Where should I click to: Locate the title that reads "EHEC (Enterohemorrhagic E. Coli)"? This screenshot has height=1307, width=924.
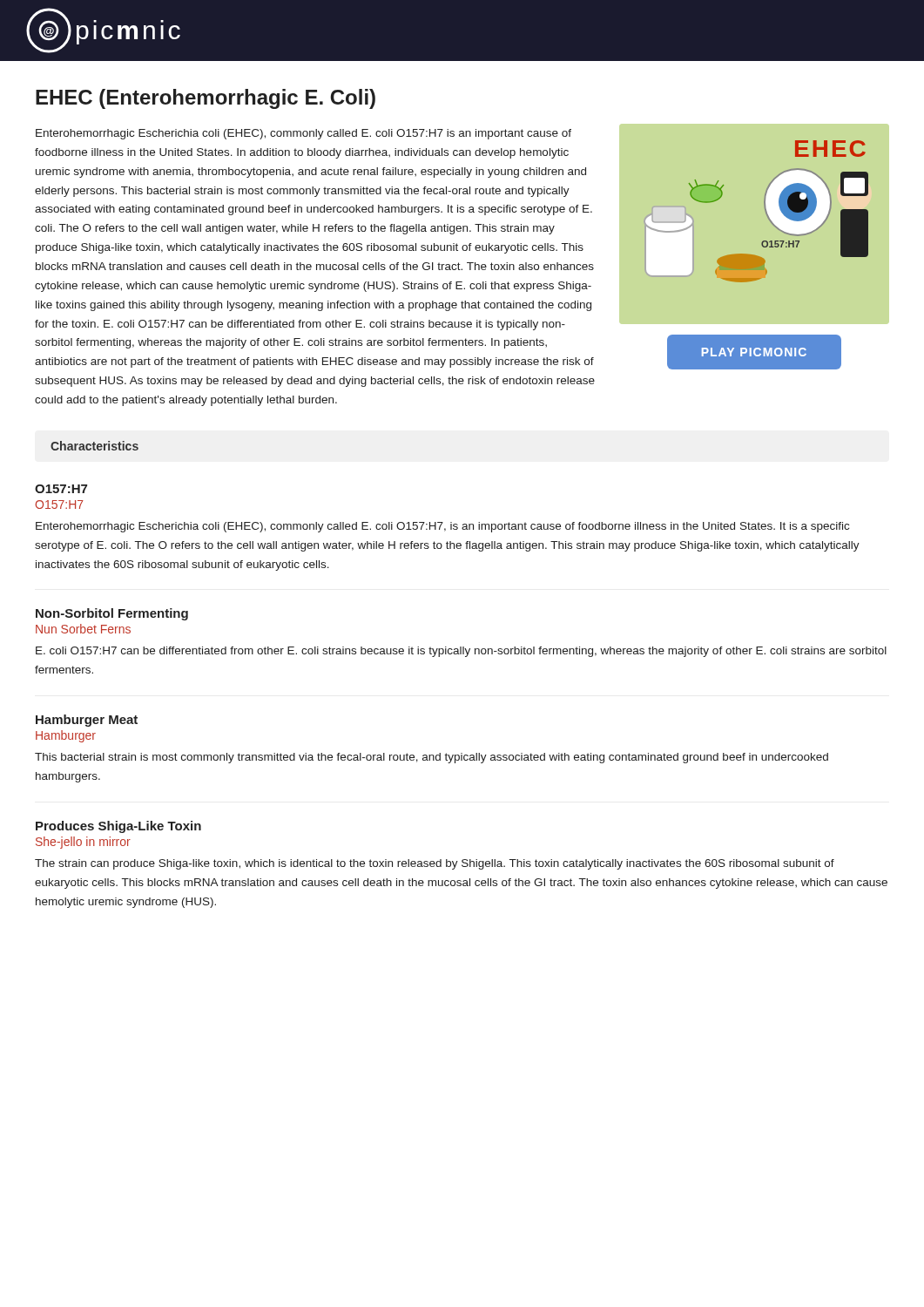pos(206,97)
